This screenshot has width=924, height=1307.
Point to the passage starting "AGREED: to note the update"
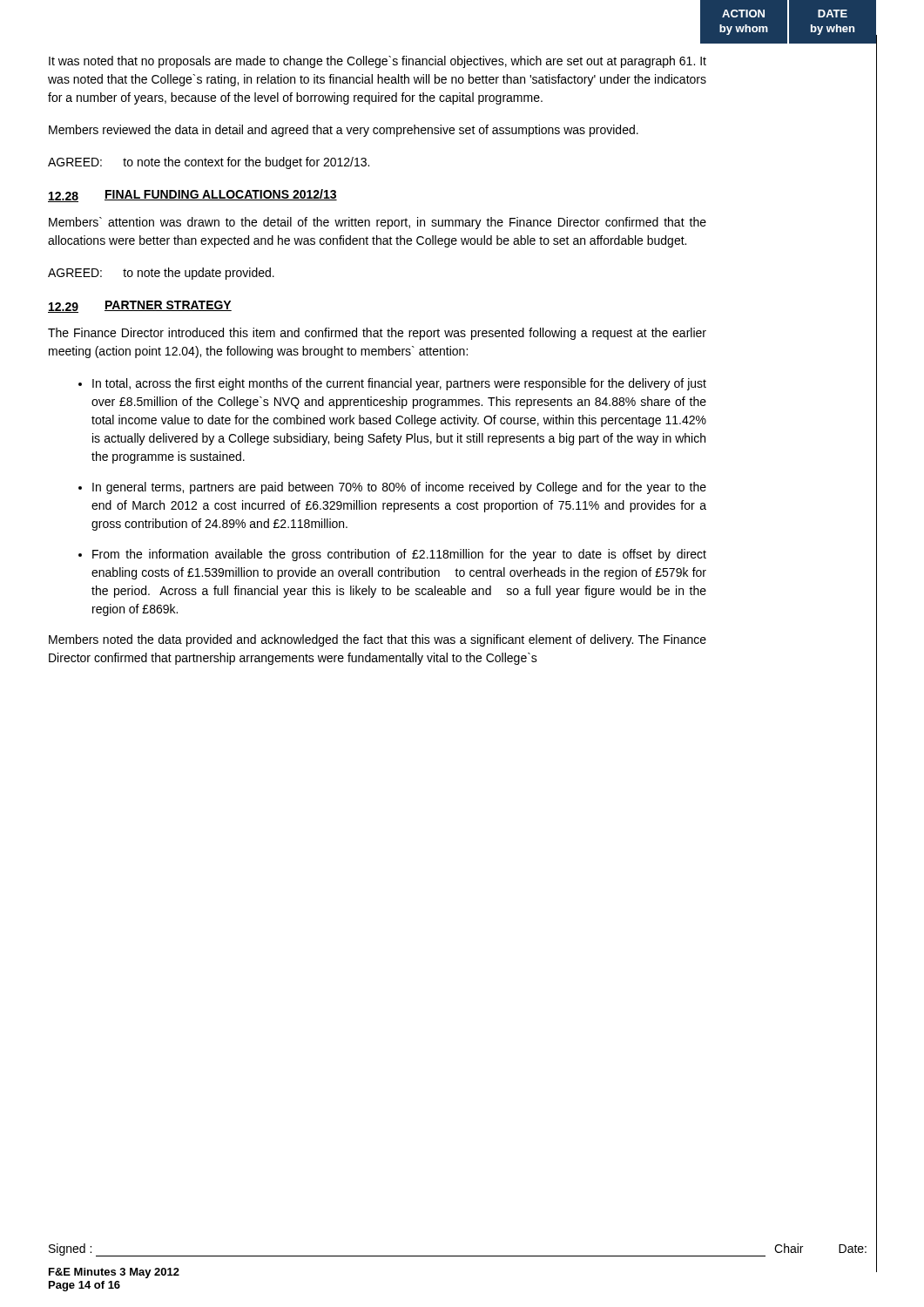point(161,273)
